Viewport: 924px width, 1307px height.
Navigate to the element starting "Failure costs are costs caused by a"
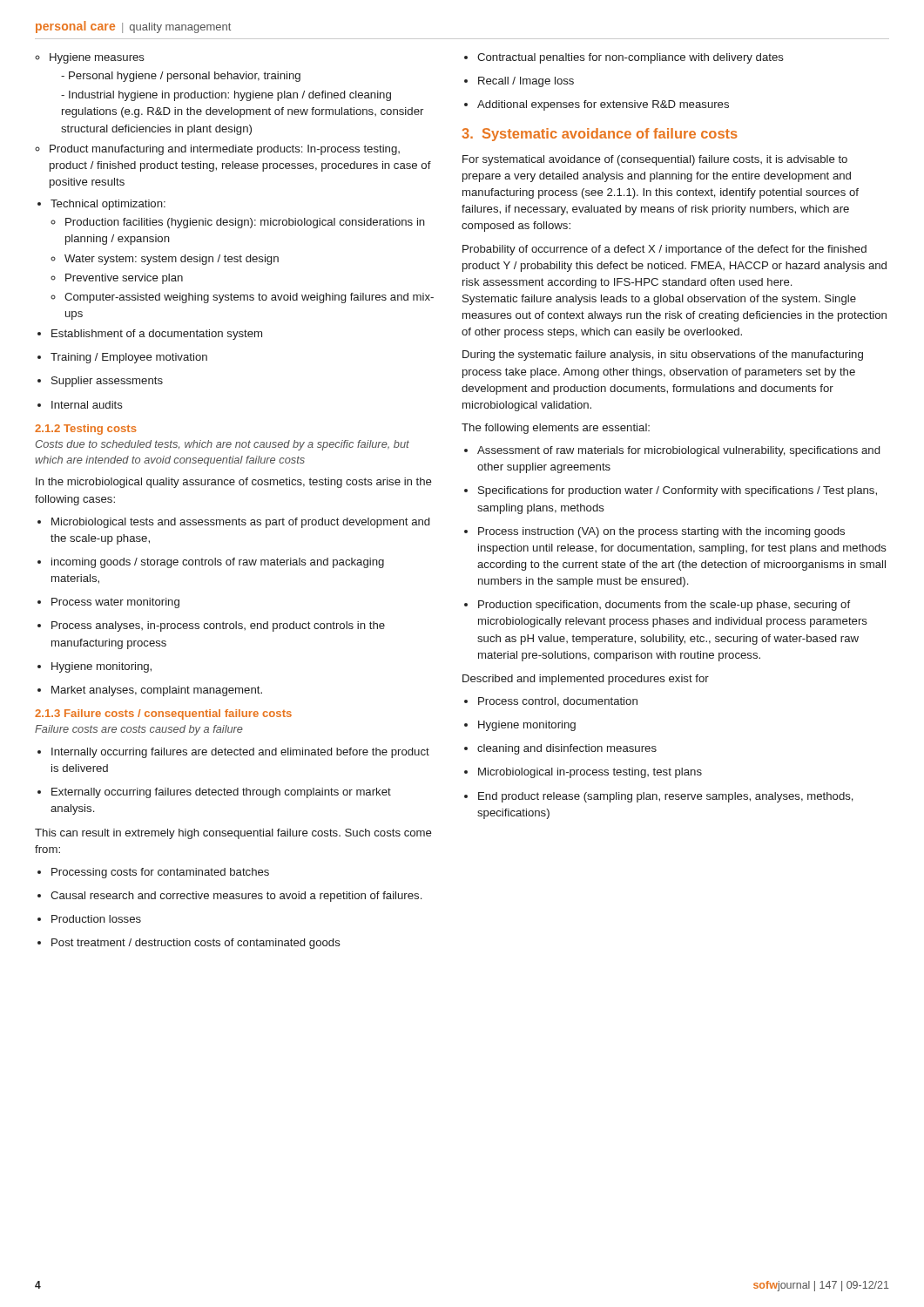[x=139, y=729]
